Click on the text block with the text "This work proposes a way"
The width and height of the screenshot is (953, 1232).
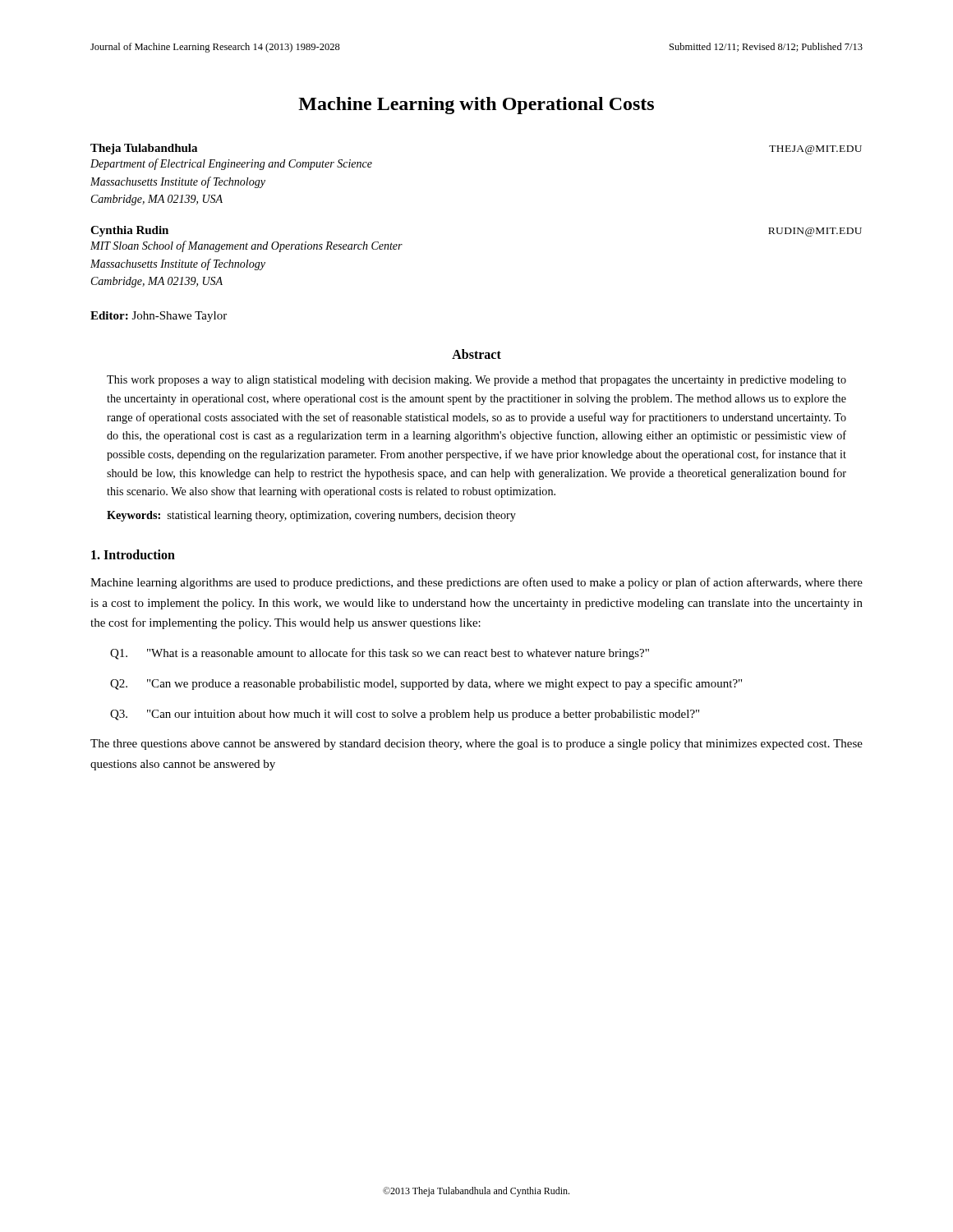(x=476, y=436)
